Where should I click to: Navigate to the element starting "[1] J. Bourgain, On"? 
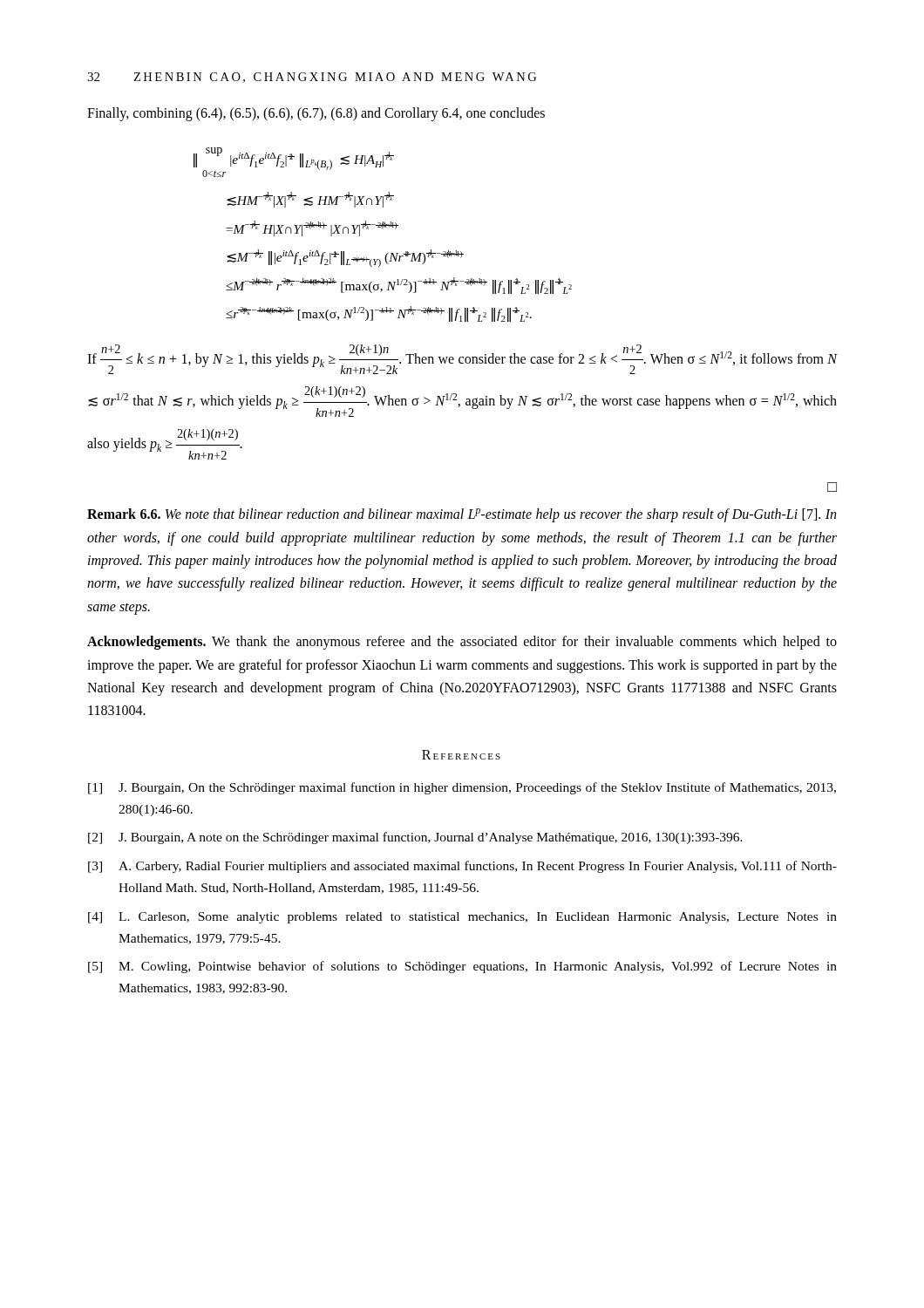(x=462, y=798)
